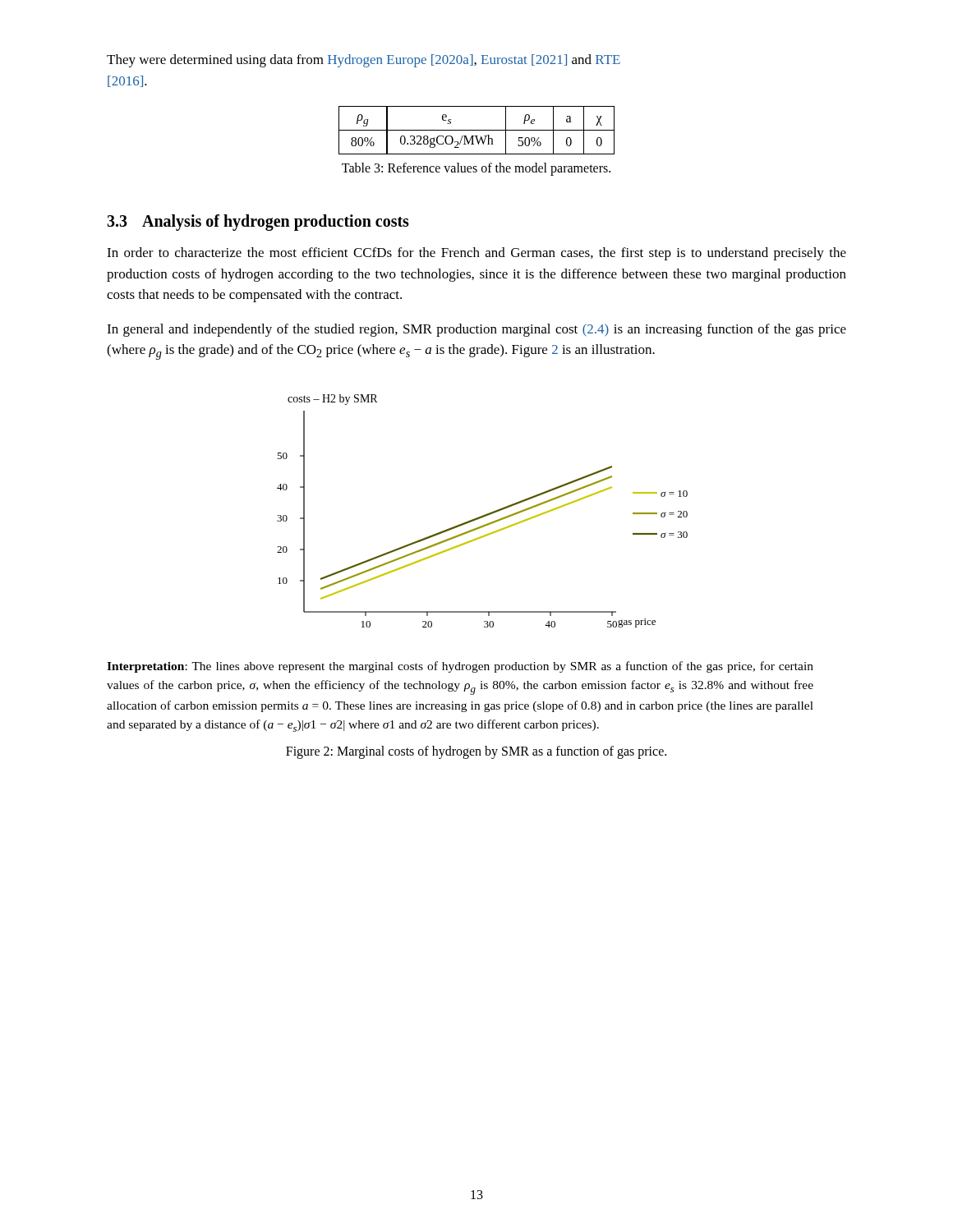This screenshot has height=1232, width=953.
Task: Select the table that reads "ρ g"
Action: [x=476, y=130]
